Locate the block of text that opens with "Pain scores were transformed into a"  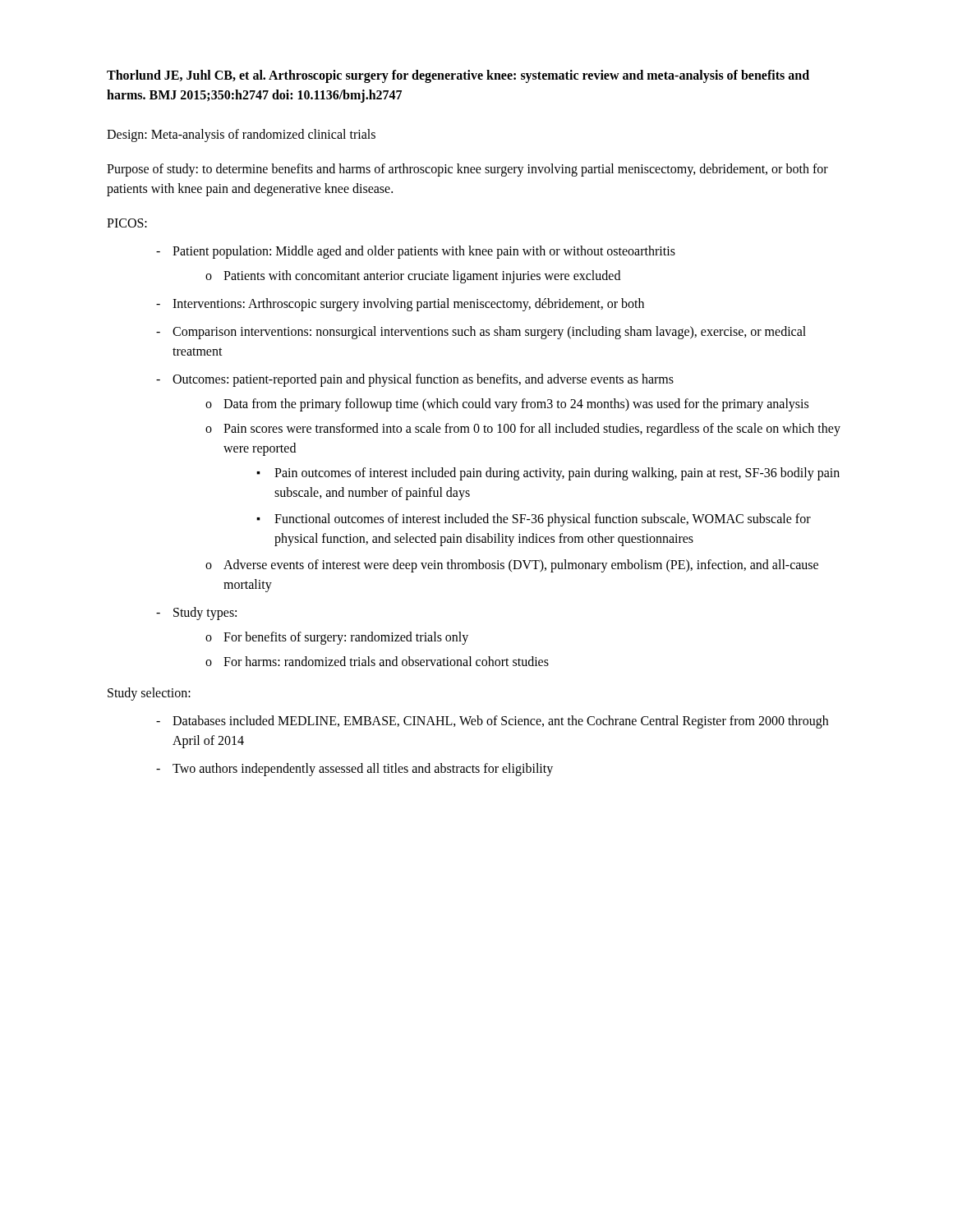[535, 485]
